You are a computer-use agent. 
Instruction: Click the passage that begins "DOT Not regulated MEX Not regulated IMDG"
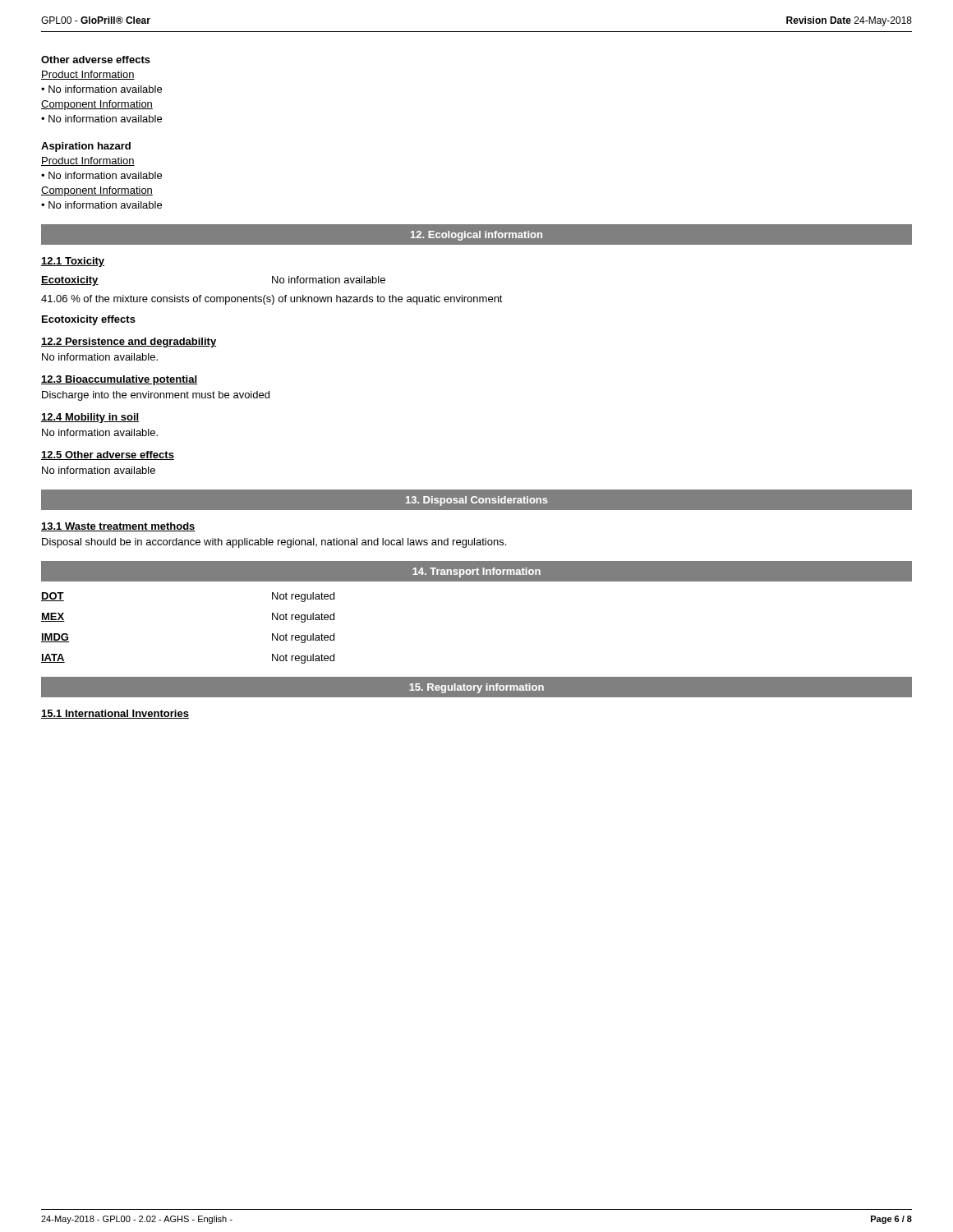pyautogui.click(x=51, y=598)
